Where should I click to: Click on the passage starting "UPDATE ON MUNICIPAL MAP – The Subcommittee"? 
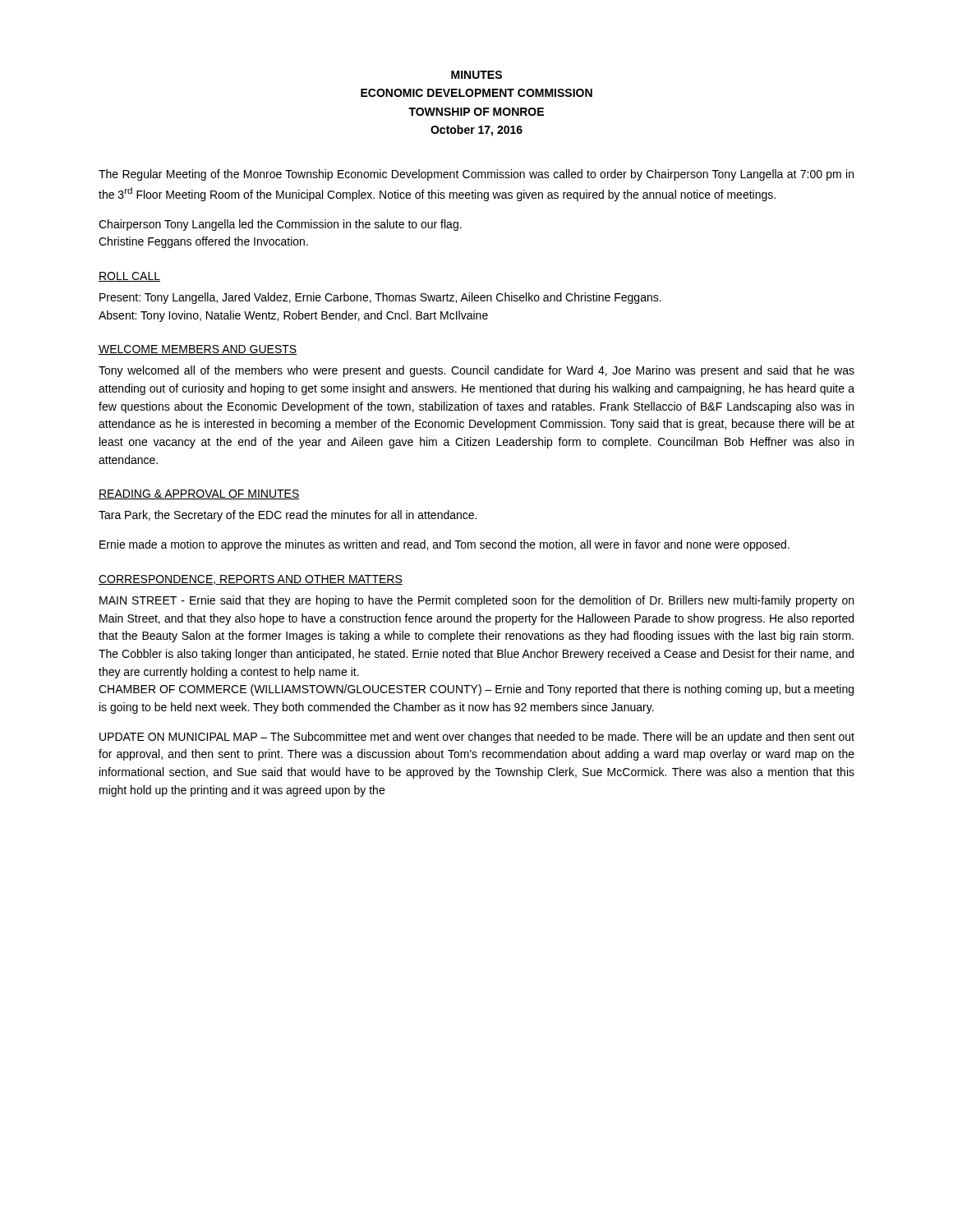pyautogui.click(x=476, y=763)
